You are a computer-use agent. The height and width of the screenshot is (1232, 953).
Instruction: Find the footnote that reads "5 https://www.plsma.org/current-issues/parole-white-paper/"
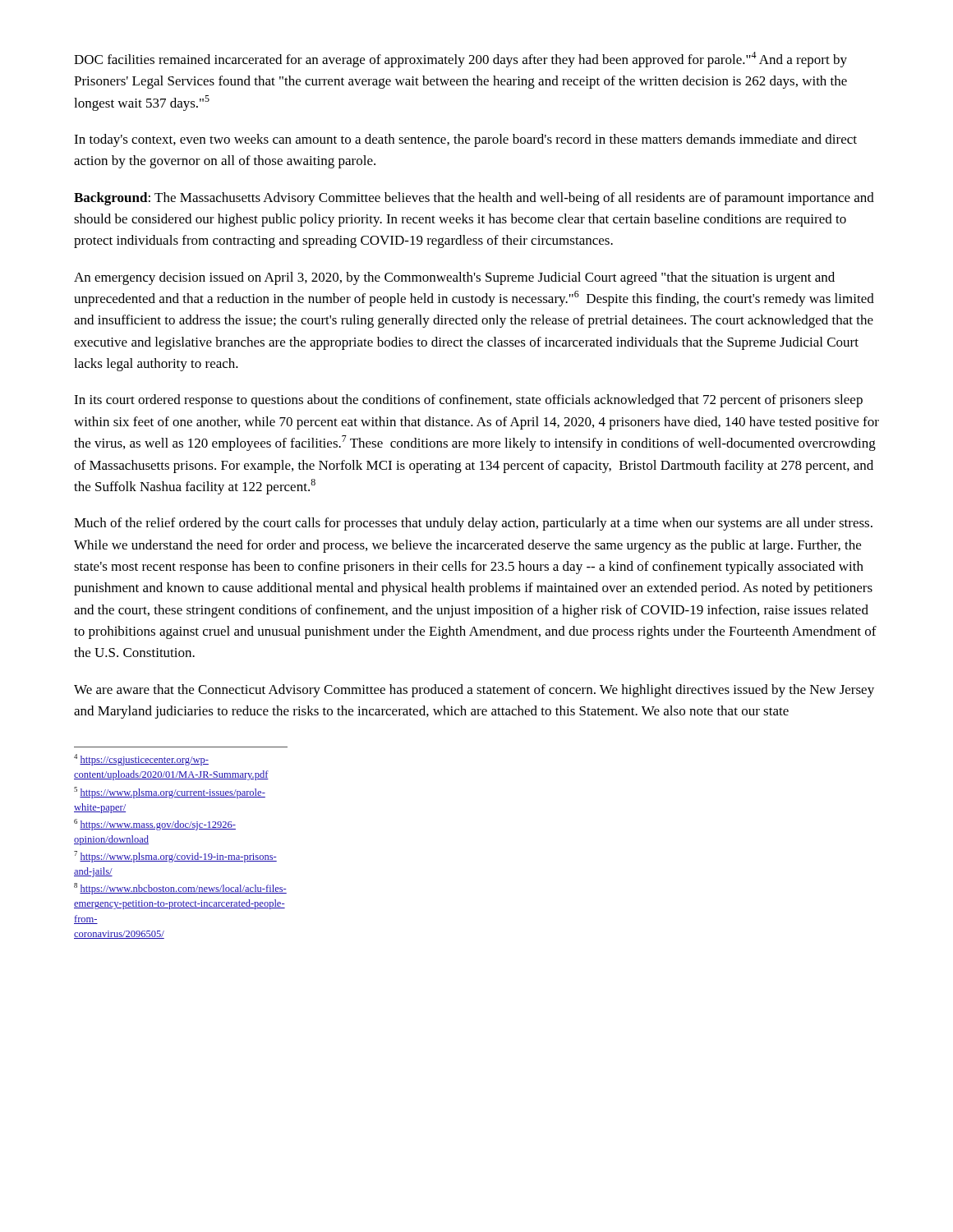pyautogui.click(x=170, y=799)
